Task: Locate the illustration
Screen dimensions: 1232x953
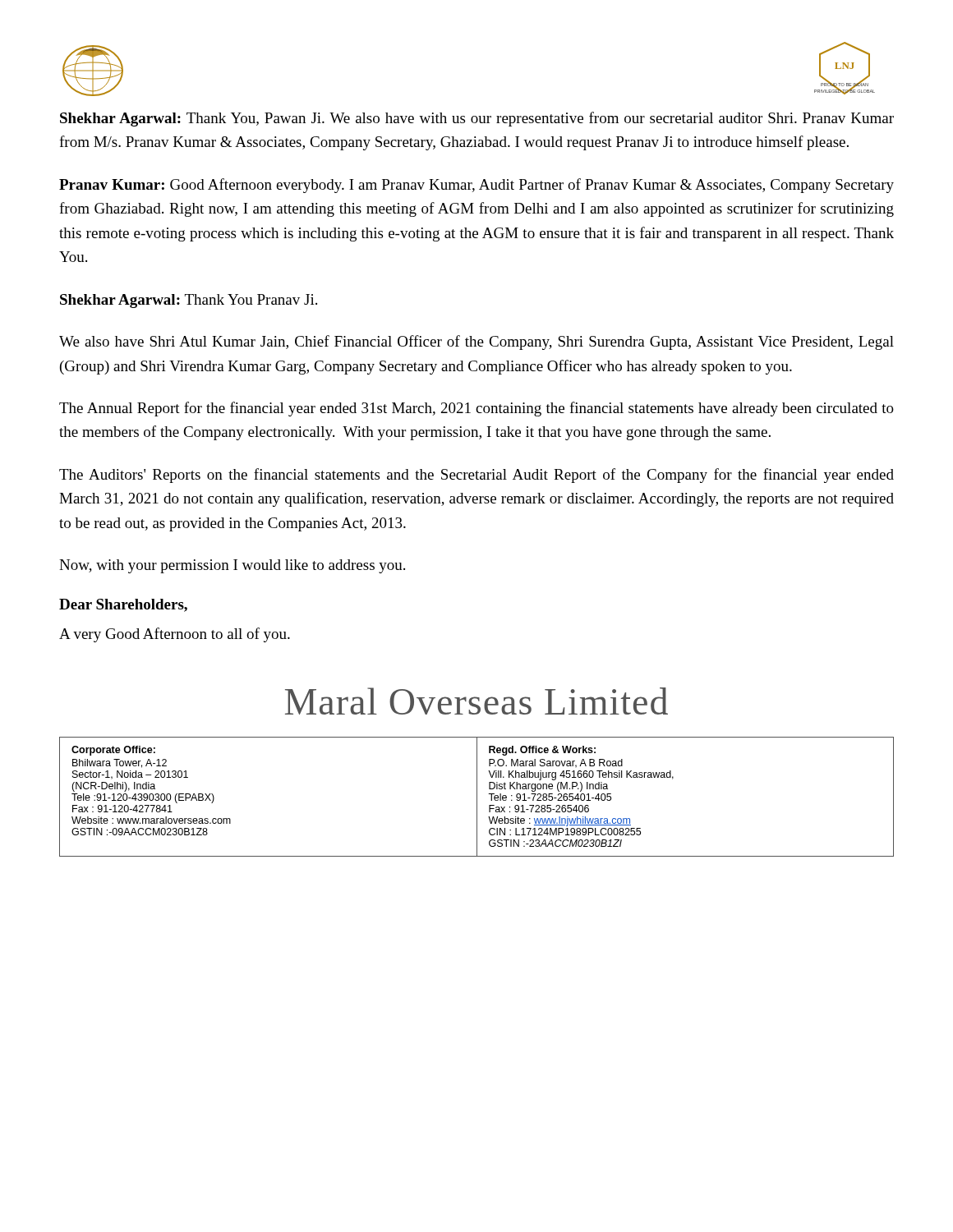Action: [x=476, y=700]
